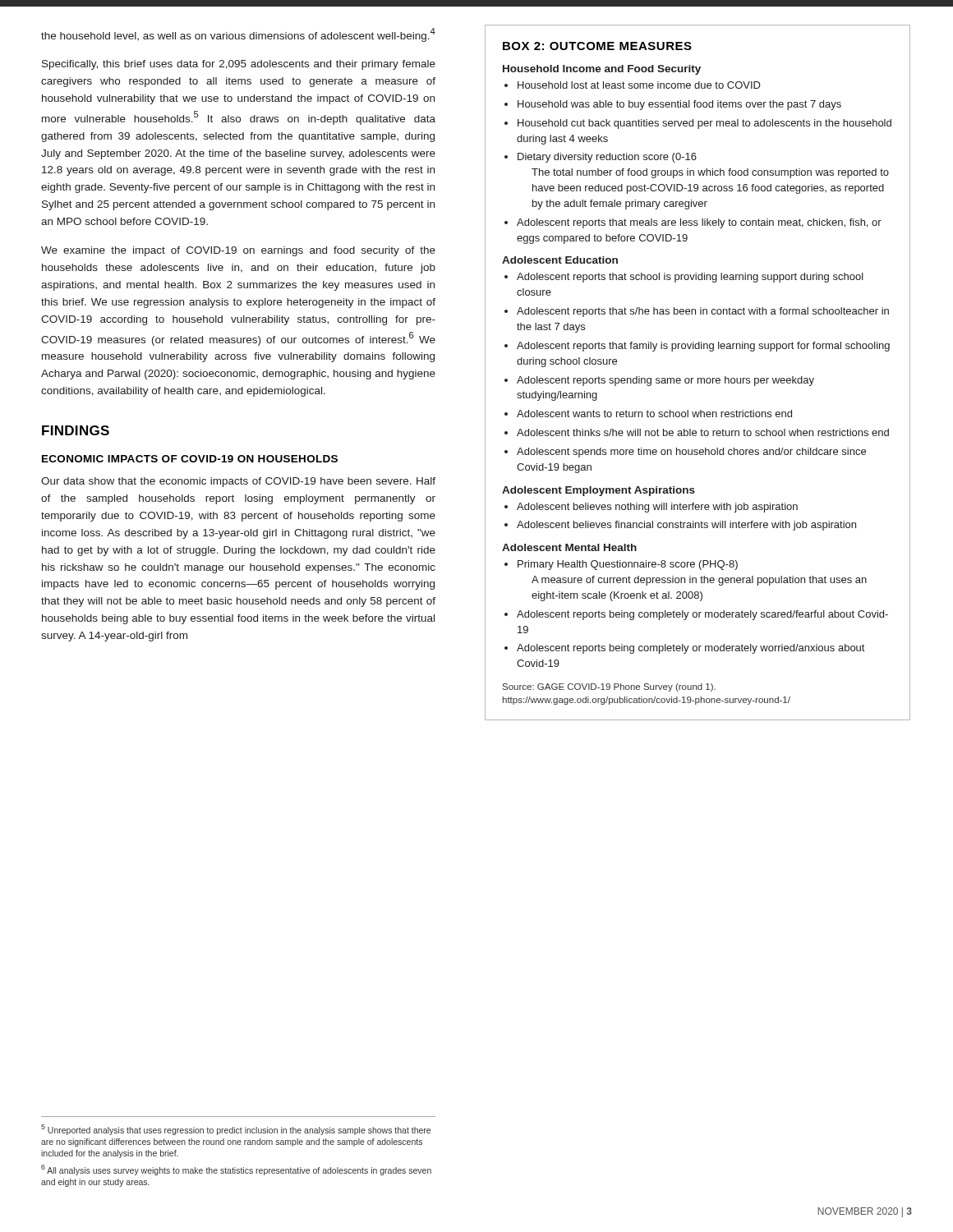Locate the list item that says "Household lost at least some"
The width and height of the screenshot is (953, 1232).
[x=639, y=85]
